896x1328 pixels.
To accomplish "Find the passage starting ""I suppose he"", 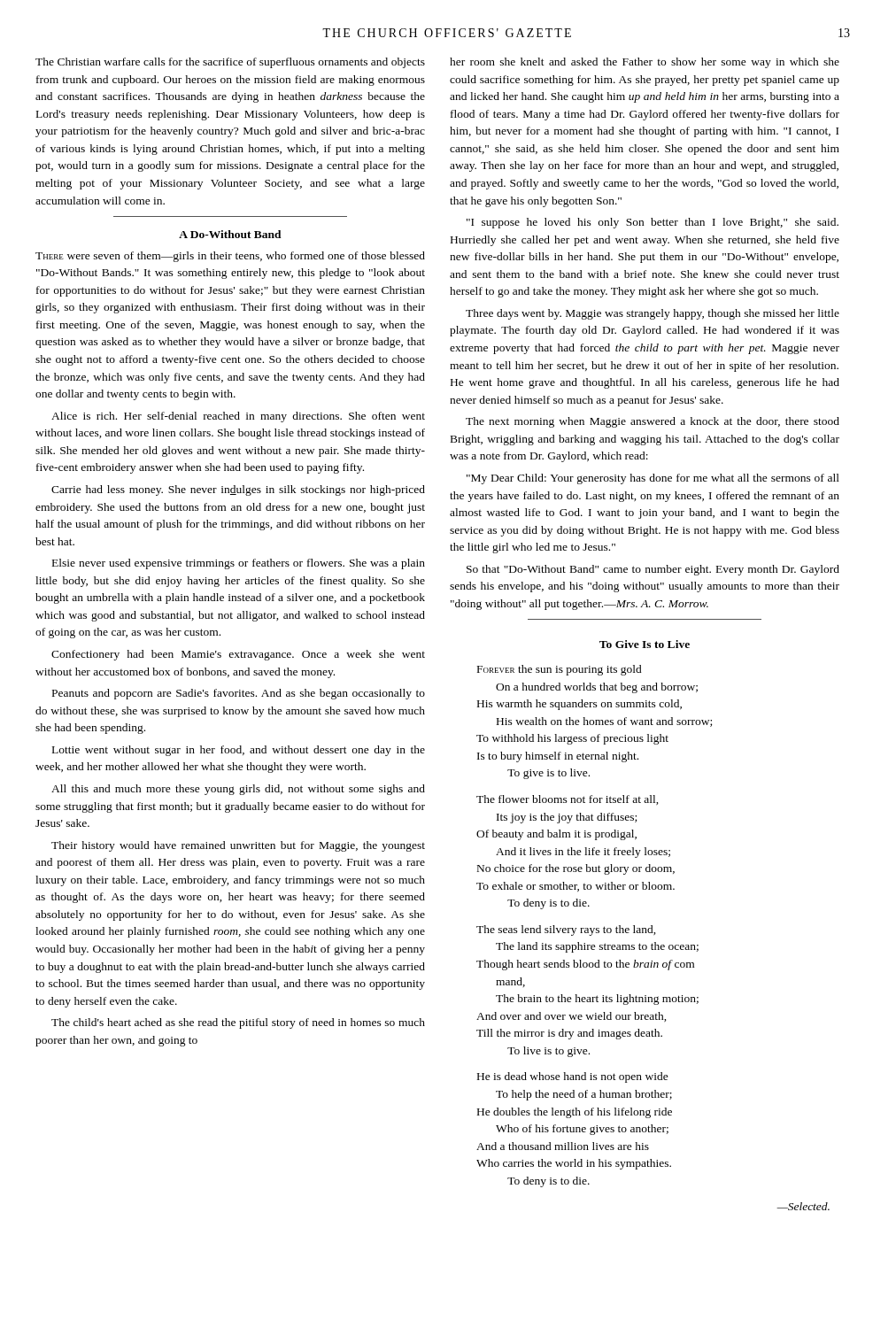I will 645,257.
